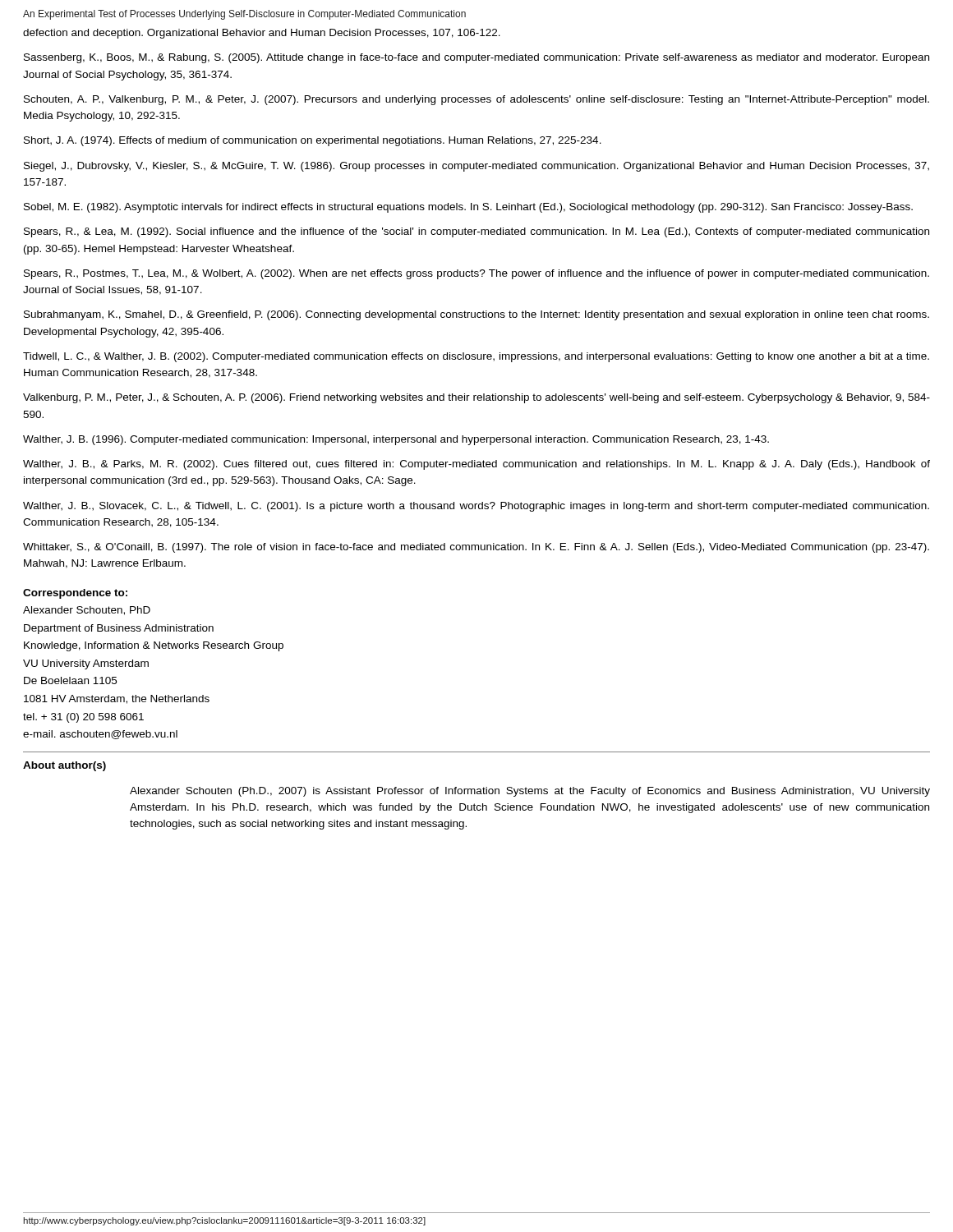The height and width of the screenshot is (1232, 953).
Task: Locate a section header
Action: click(x=65, y=765)
